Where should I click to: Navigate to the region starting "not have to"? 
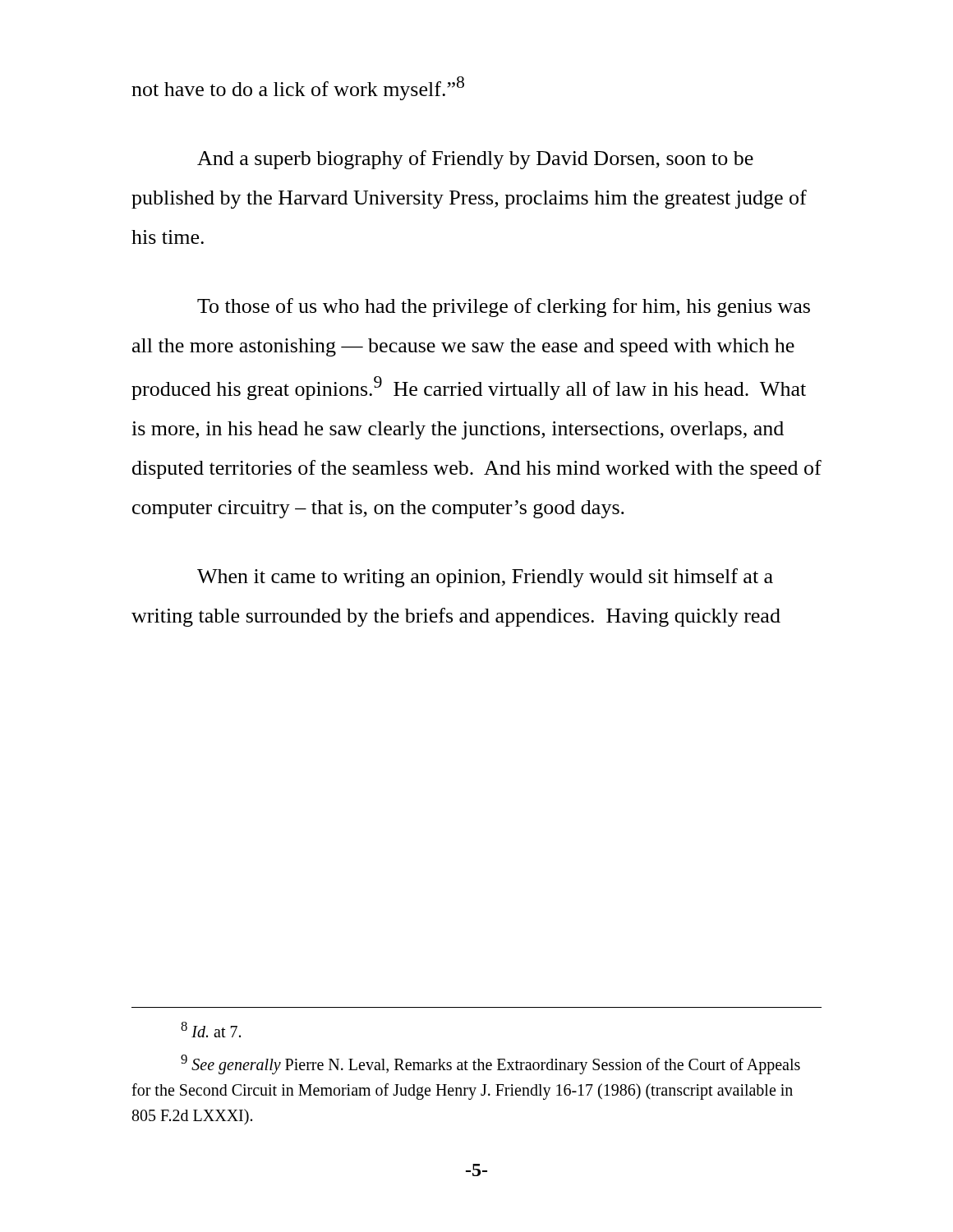tap(476, 351)
